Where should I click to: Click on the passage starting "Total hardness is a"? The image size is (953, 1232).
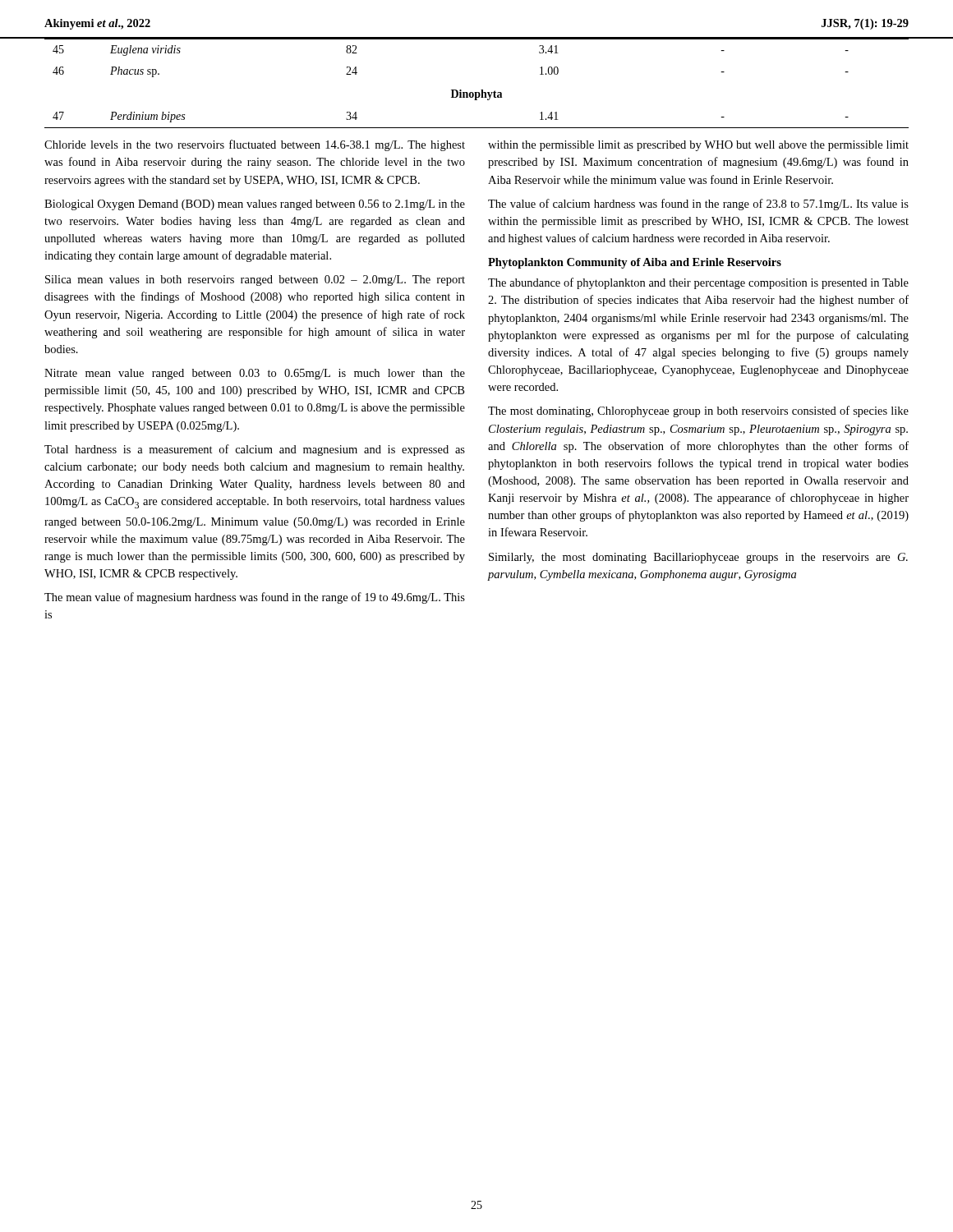pos(255,512)
